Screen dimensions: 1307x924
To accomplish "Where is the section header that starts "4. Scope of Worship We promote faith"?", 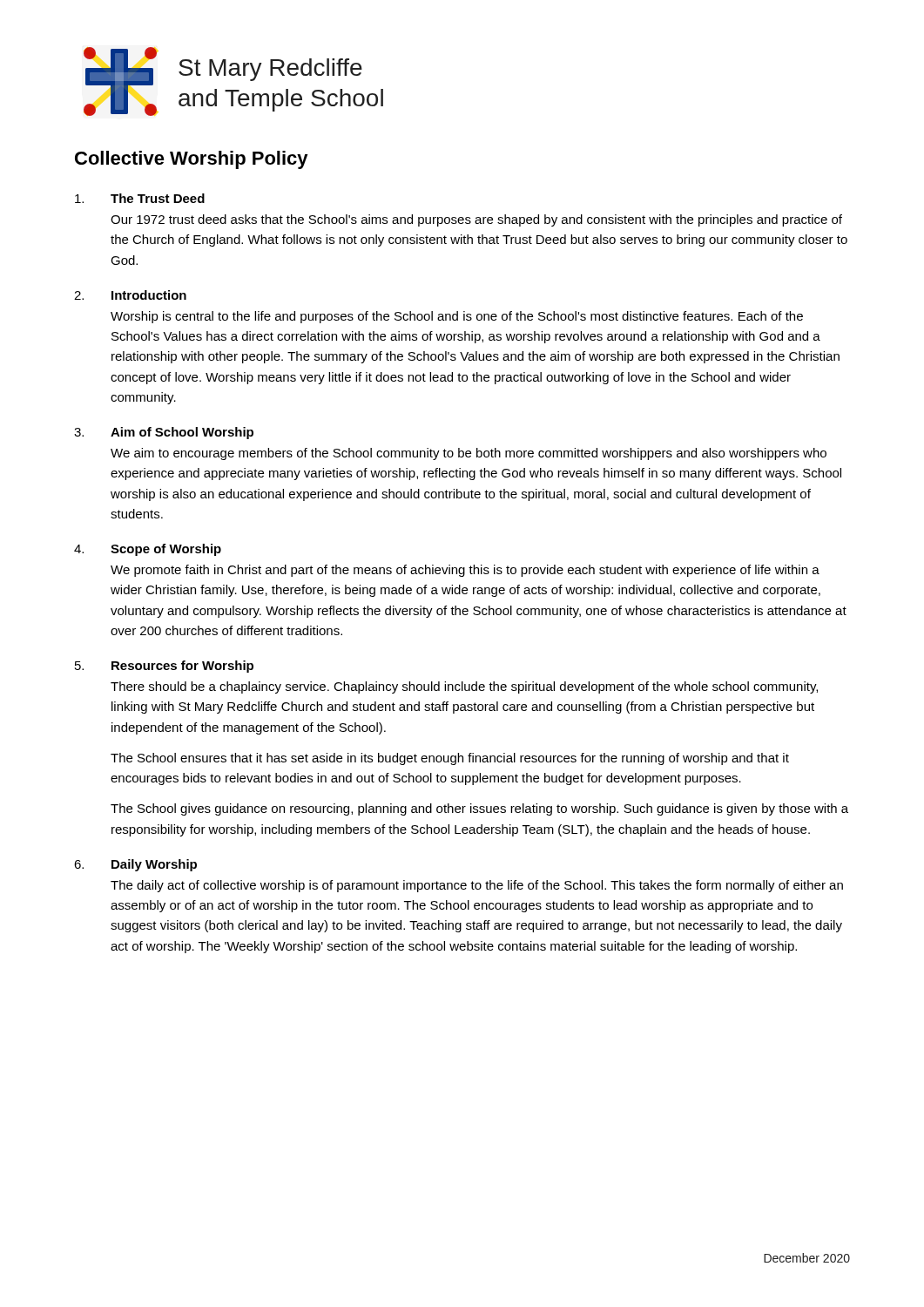I will (462, 591).
